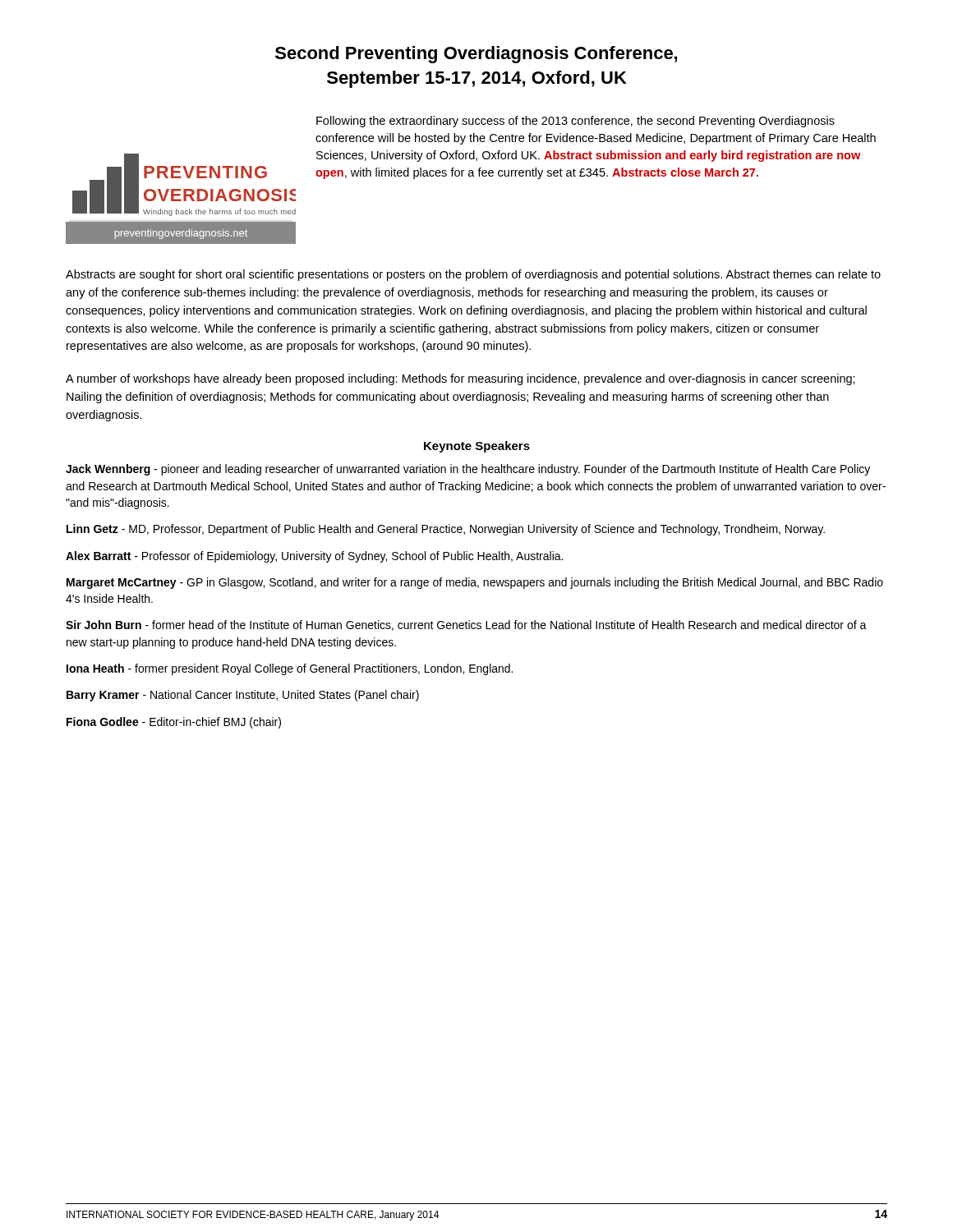Locate the text starting "Margaret McCartney - GP"
953x1232 pixels.
pyautogui.click(x=474, y=590)
